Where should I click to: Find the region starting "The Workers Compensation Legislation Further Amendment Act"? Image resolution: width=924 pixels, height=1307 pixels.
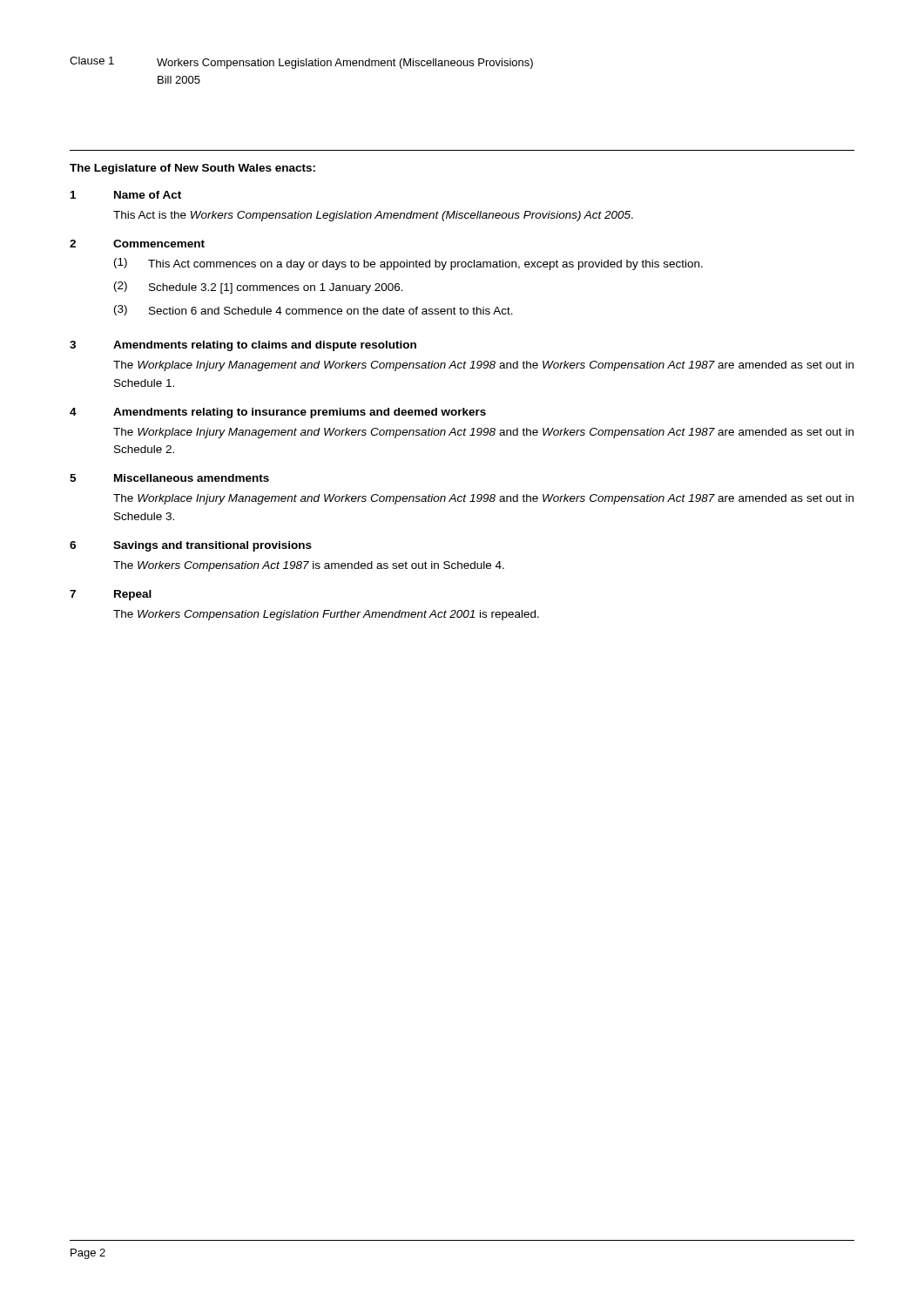pyautogui.click(x=326, y=614)
